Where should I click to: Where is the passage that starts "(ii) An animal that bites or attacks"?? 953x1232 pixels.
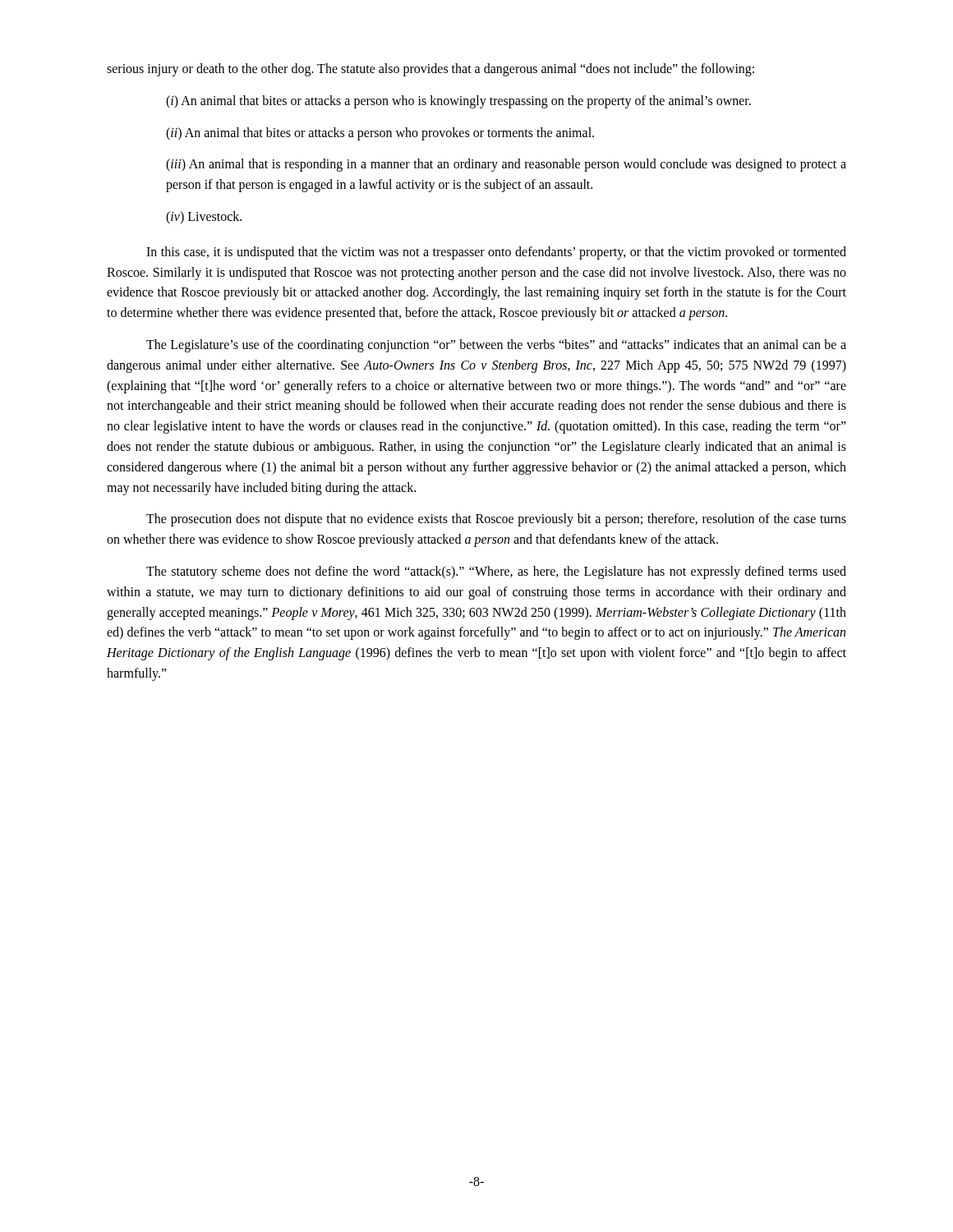coord(380,132)
